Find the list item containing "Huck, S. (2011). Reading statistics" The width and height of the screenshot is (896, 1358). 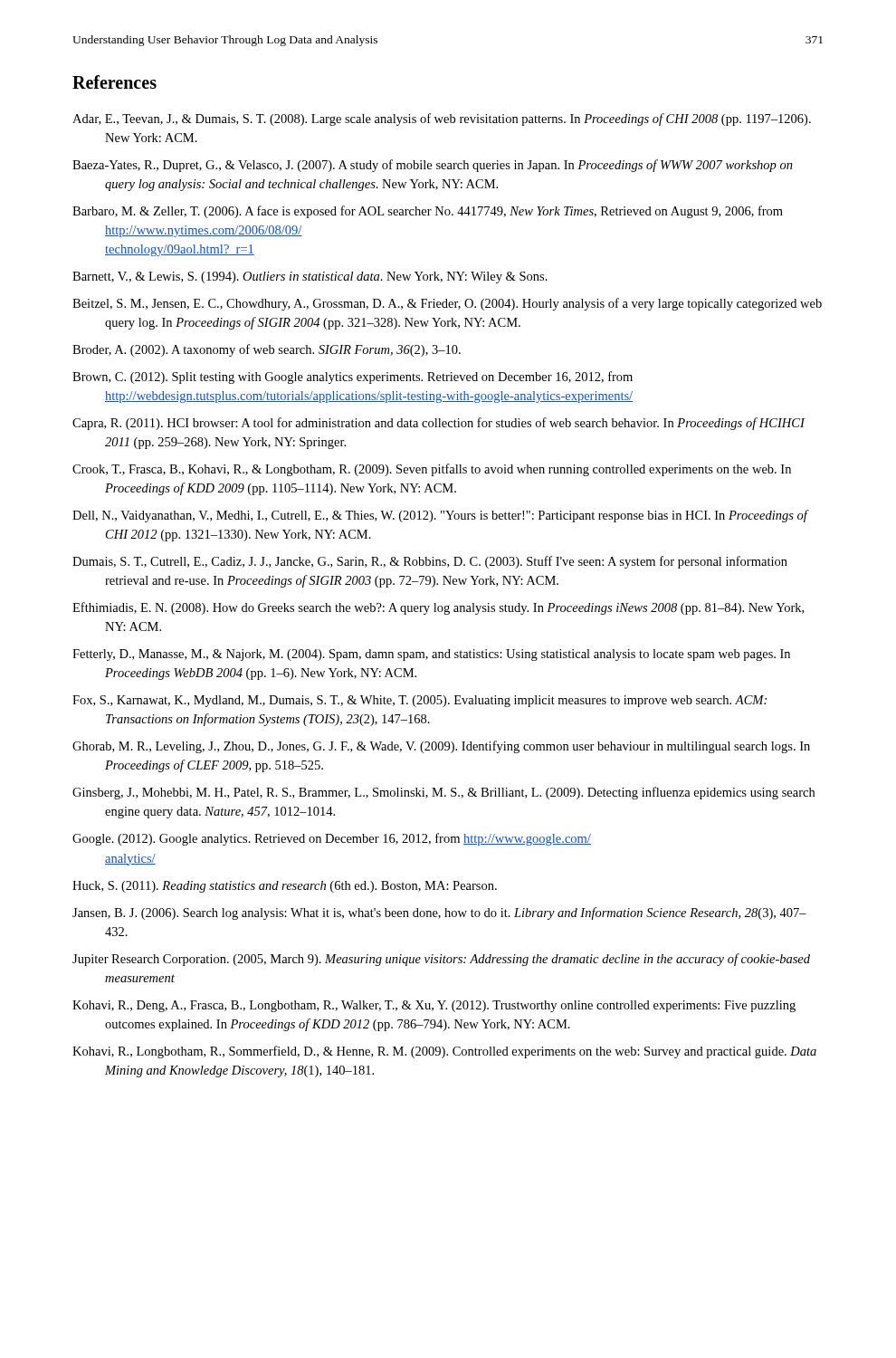[285, 885]
